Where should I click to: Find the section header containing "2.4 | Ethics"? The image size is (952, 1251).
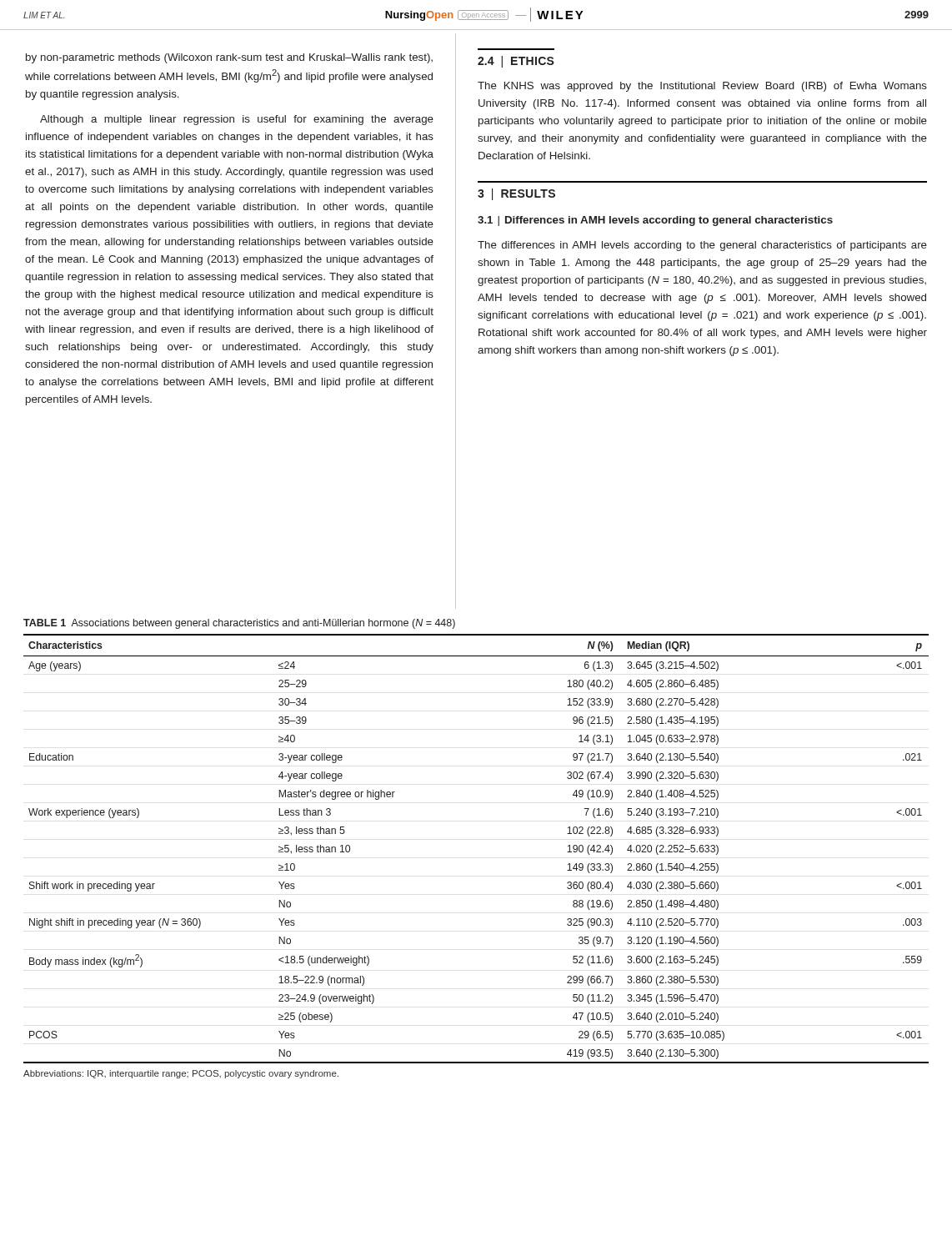click(x=516, y=58)
